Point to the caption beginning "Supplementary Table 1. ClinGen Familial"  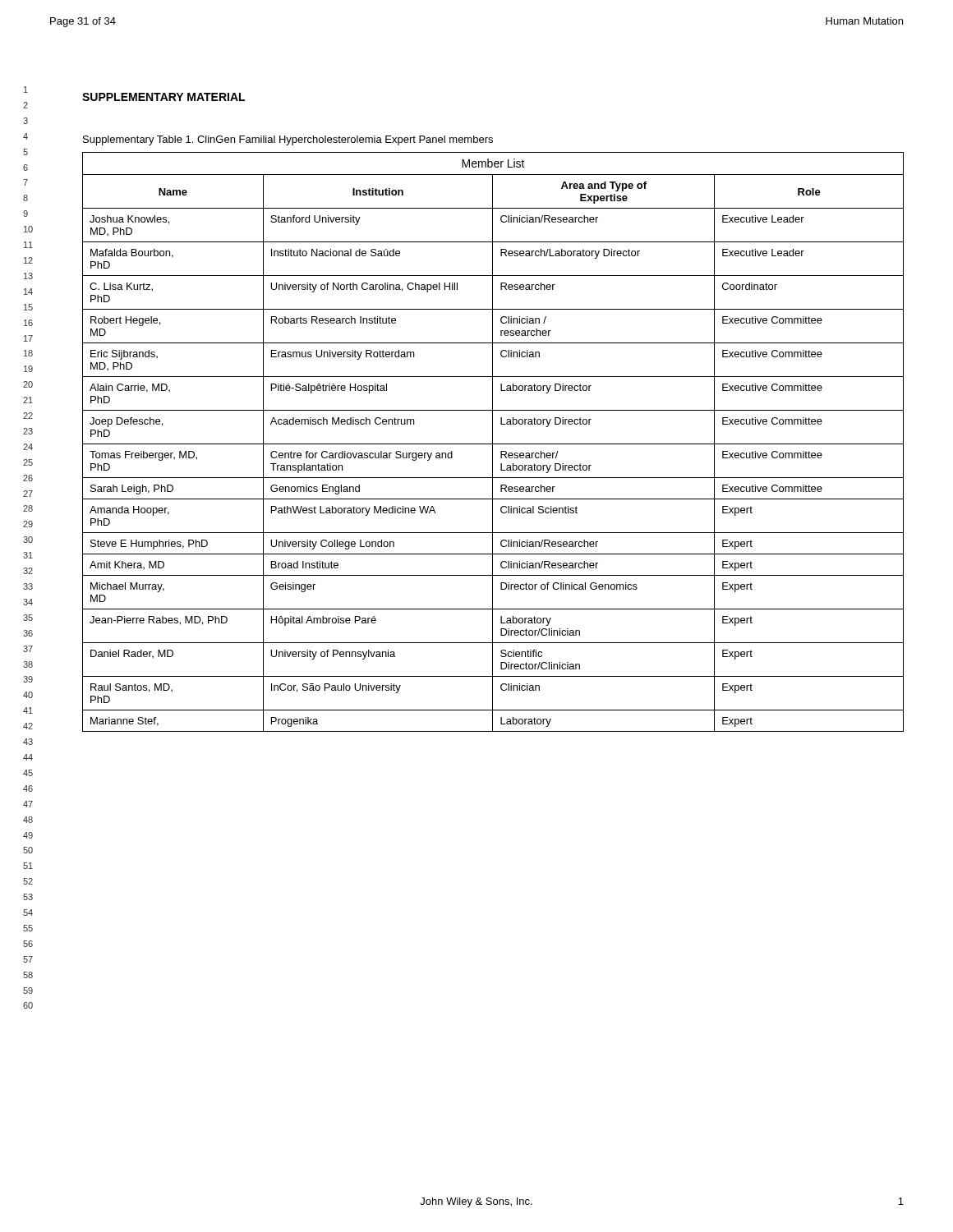point(288,139)
